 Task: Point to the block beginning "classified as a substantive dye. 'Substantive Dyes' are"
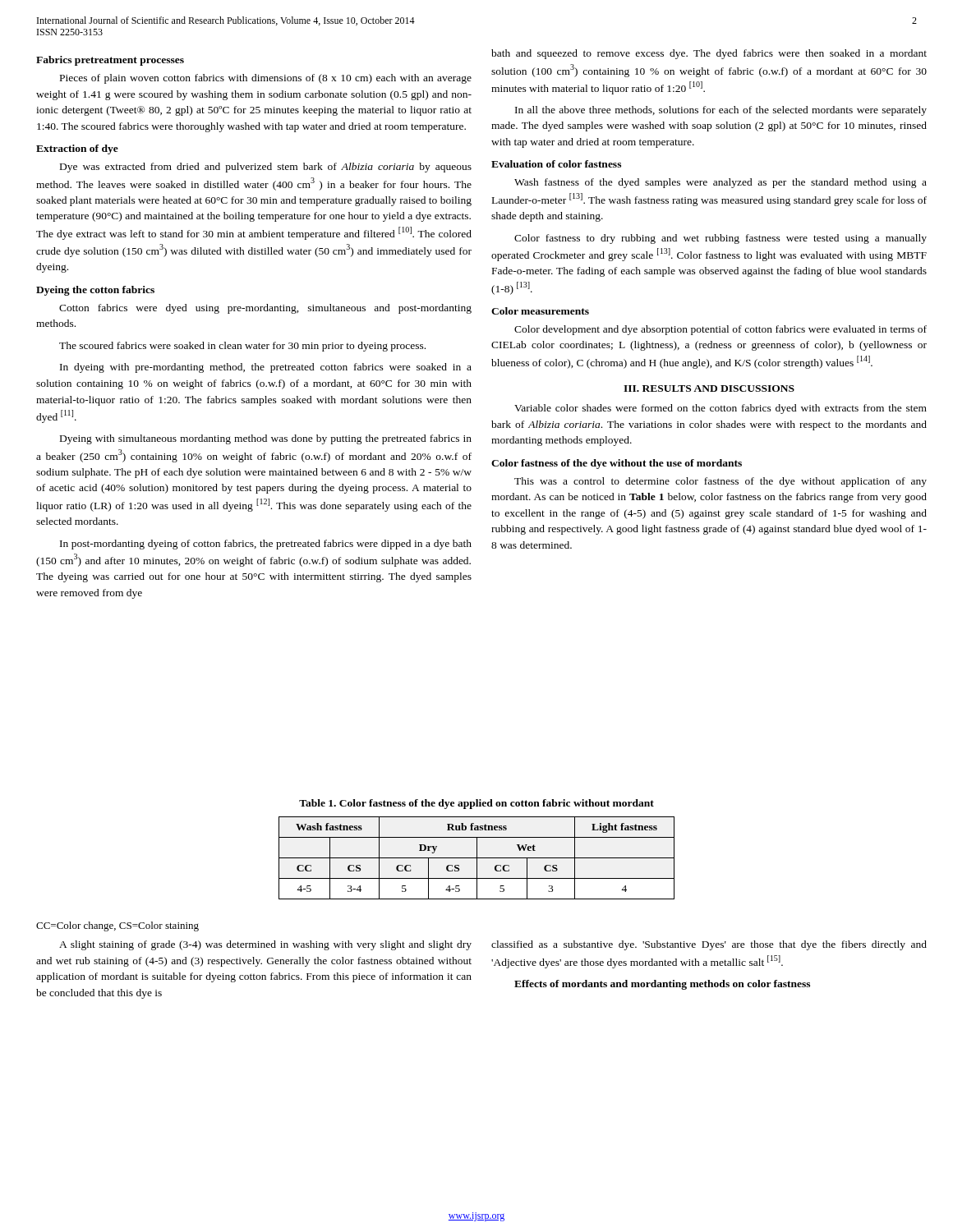tap(709, 964)
